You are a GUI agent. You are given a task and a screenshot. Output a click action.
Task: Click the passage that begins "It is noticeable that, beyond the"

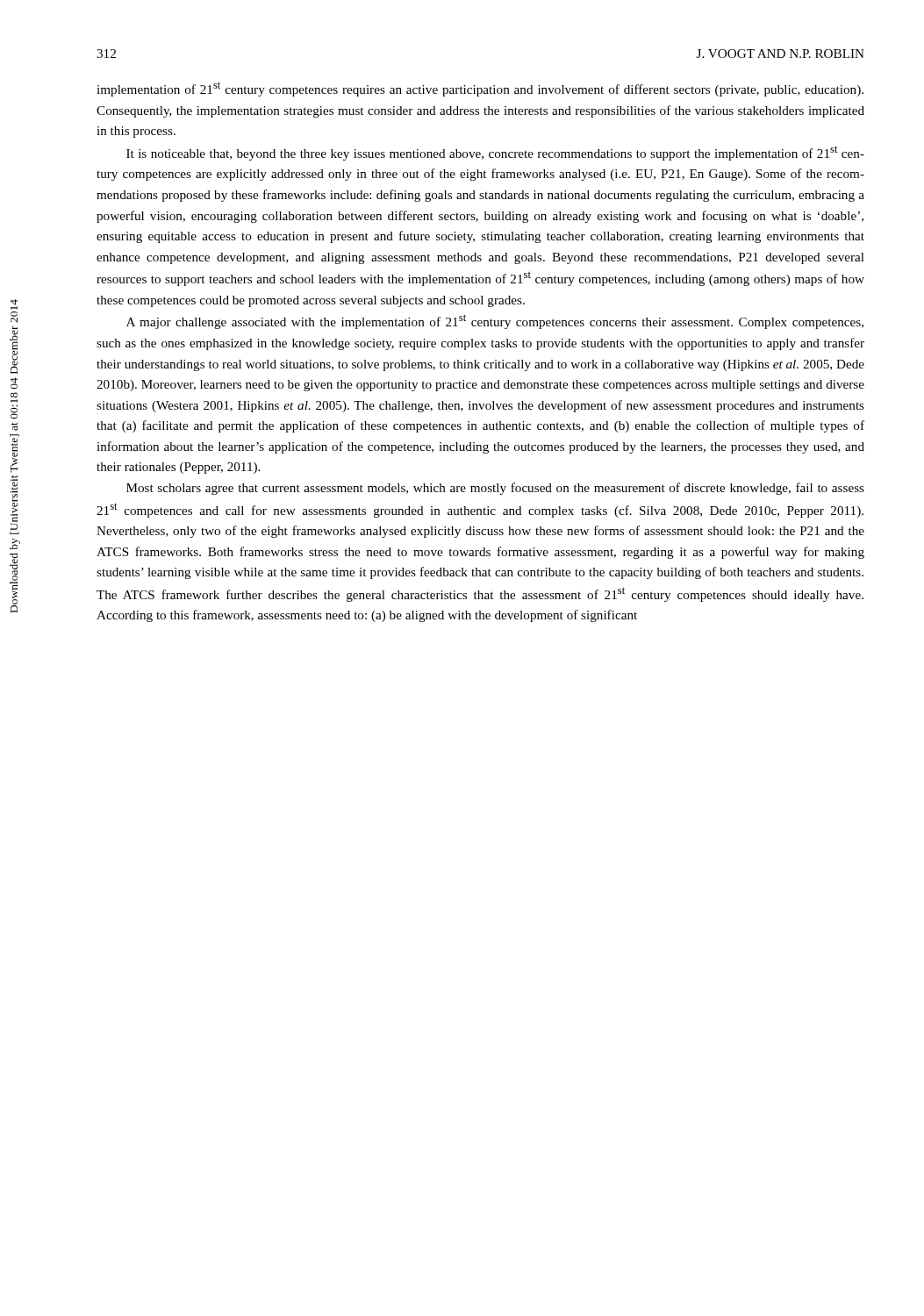click(480, 226)
